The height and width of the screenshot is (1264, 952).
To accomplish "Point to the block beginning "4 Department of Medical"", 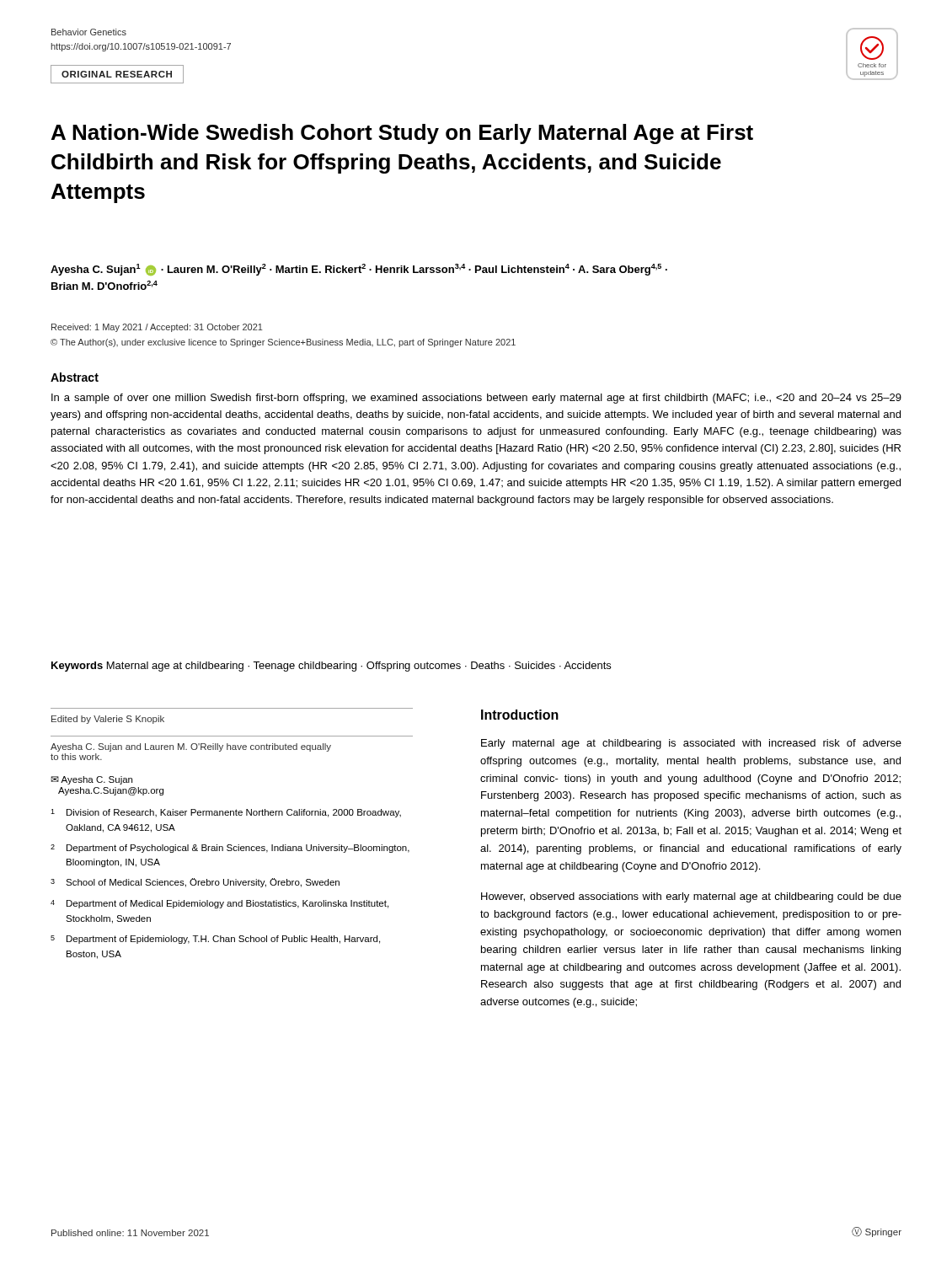I will point(232,912).
